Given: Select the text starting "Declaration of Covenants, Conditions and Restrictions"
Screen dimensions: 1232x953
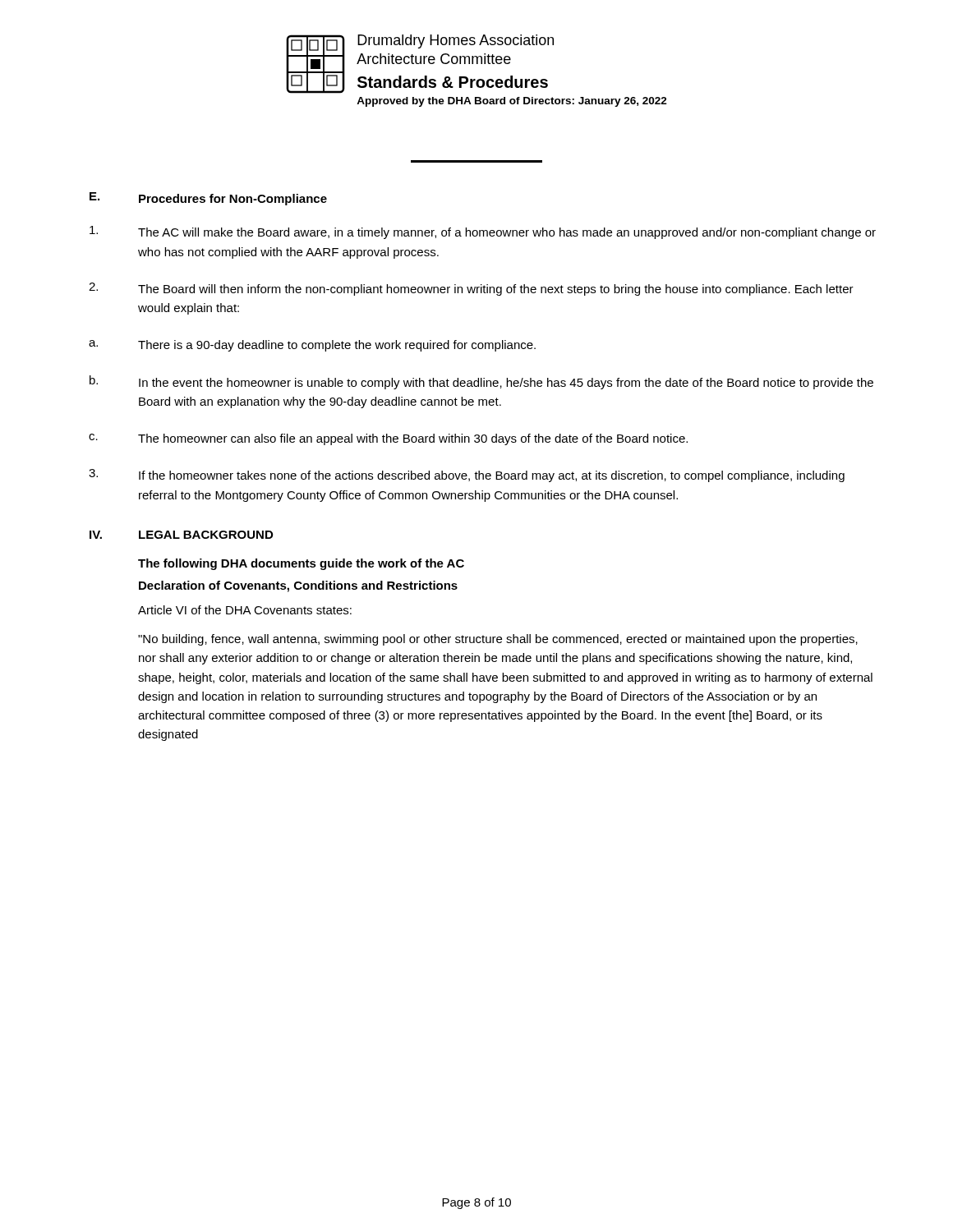Looking at the screenshot, I should [x=298, y=585].
